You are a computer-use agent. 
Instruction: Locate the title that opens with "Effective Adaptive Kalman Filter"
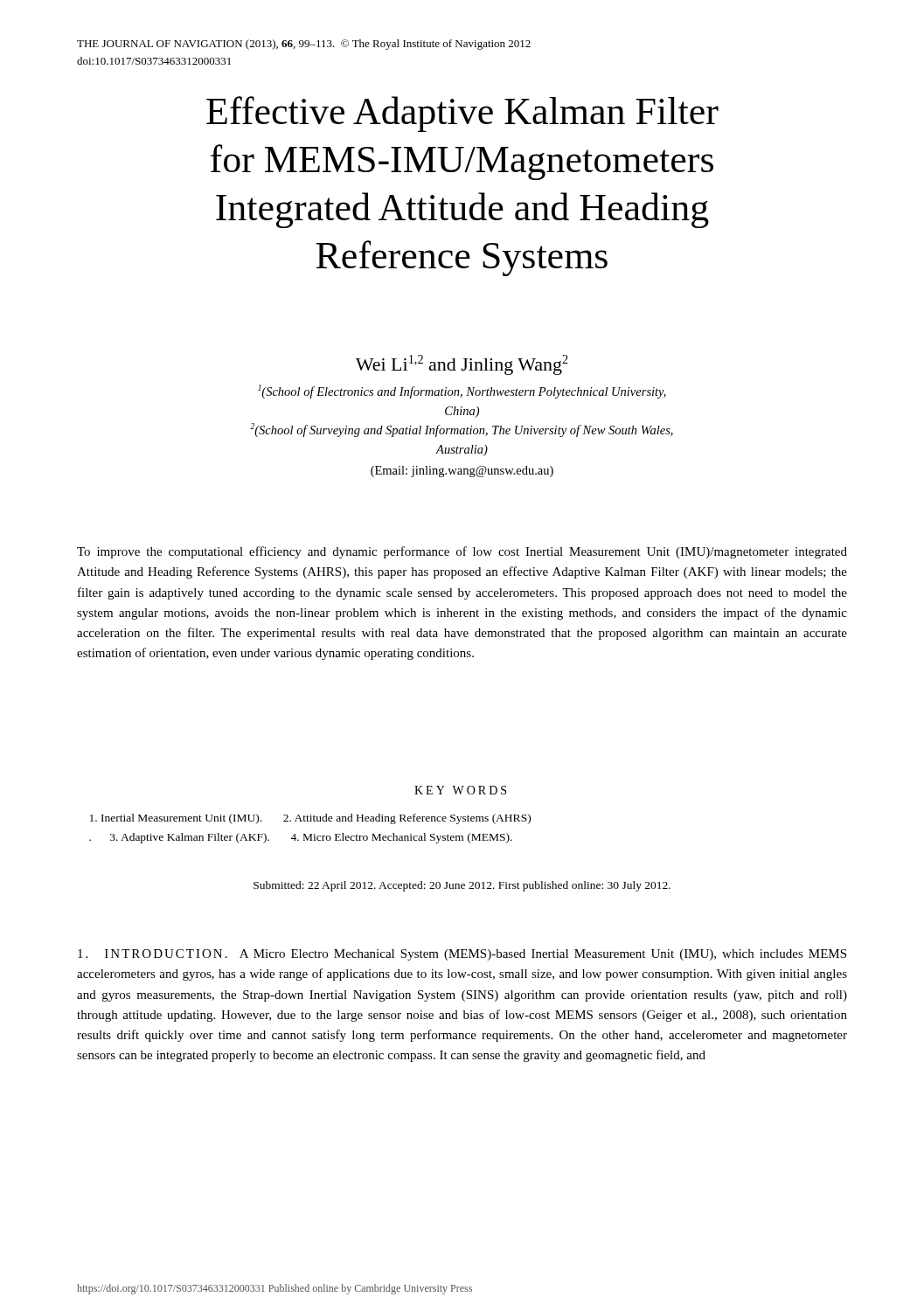click(462, 184)
